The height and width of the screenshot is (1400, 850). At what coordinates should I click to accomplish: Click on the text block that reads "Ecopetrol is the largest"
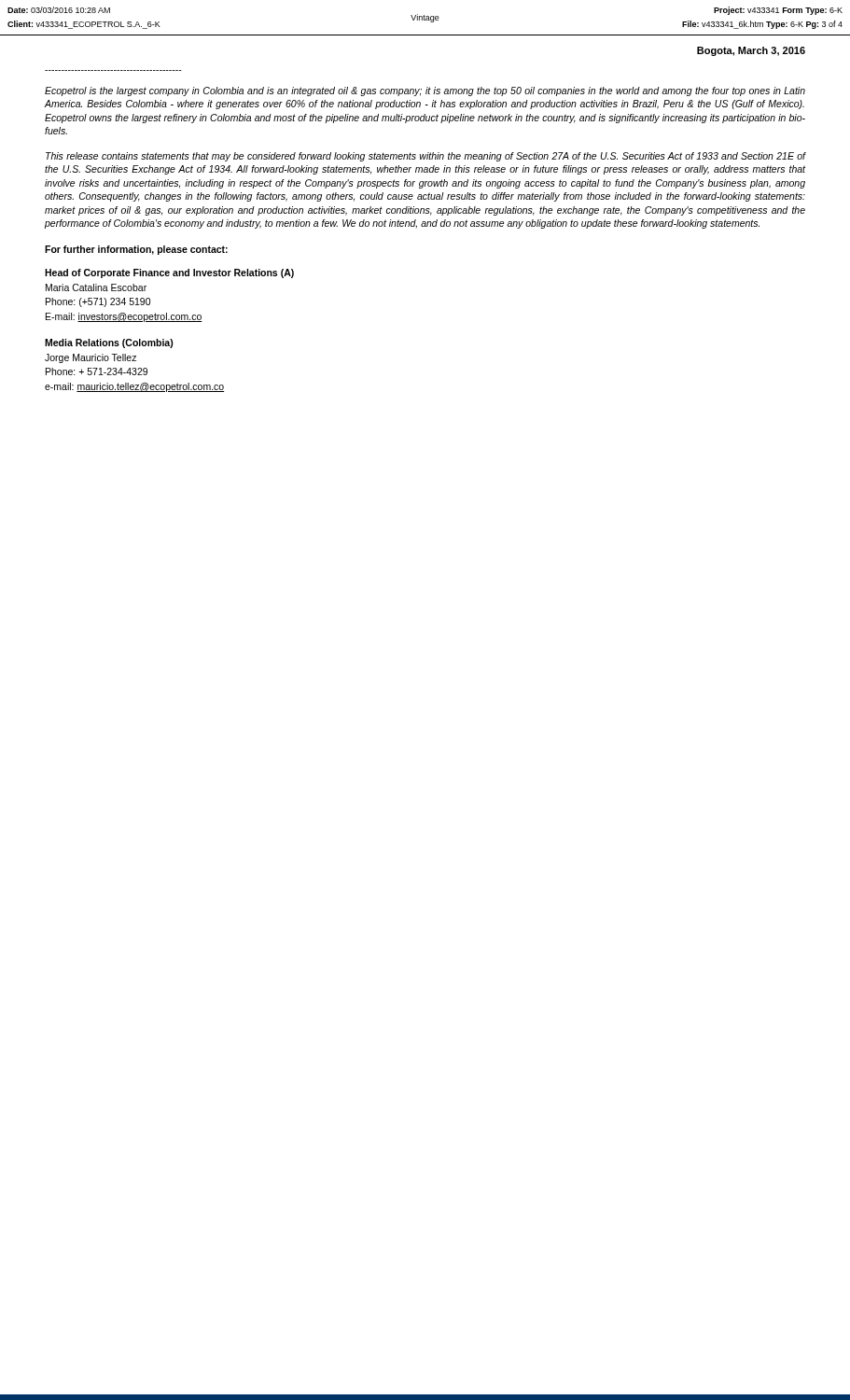[425, 111]
